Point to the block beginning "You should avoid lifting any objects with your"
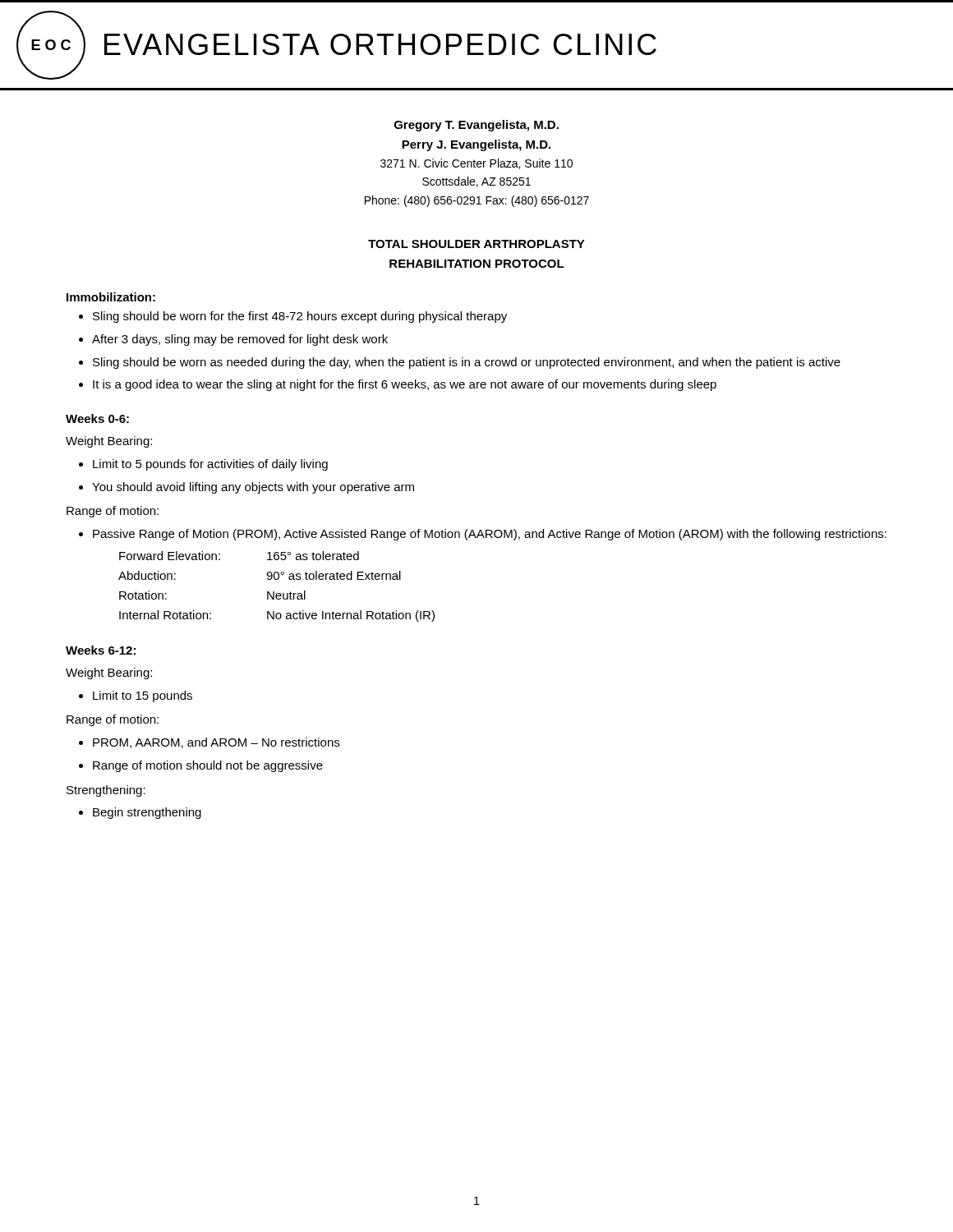953x1232 pixels. tap(253, 486)
